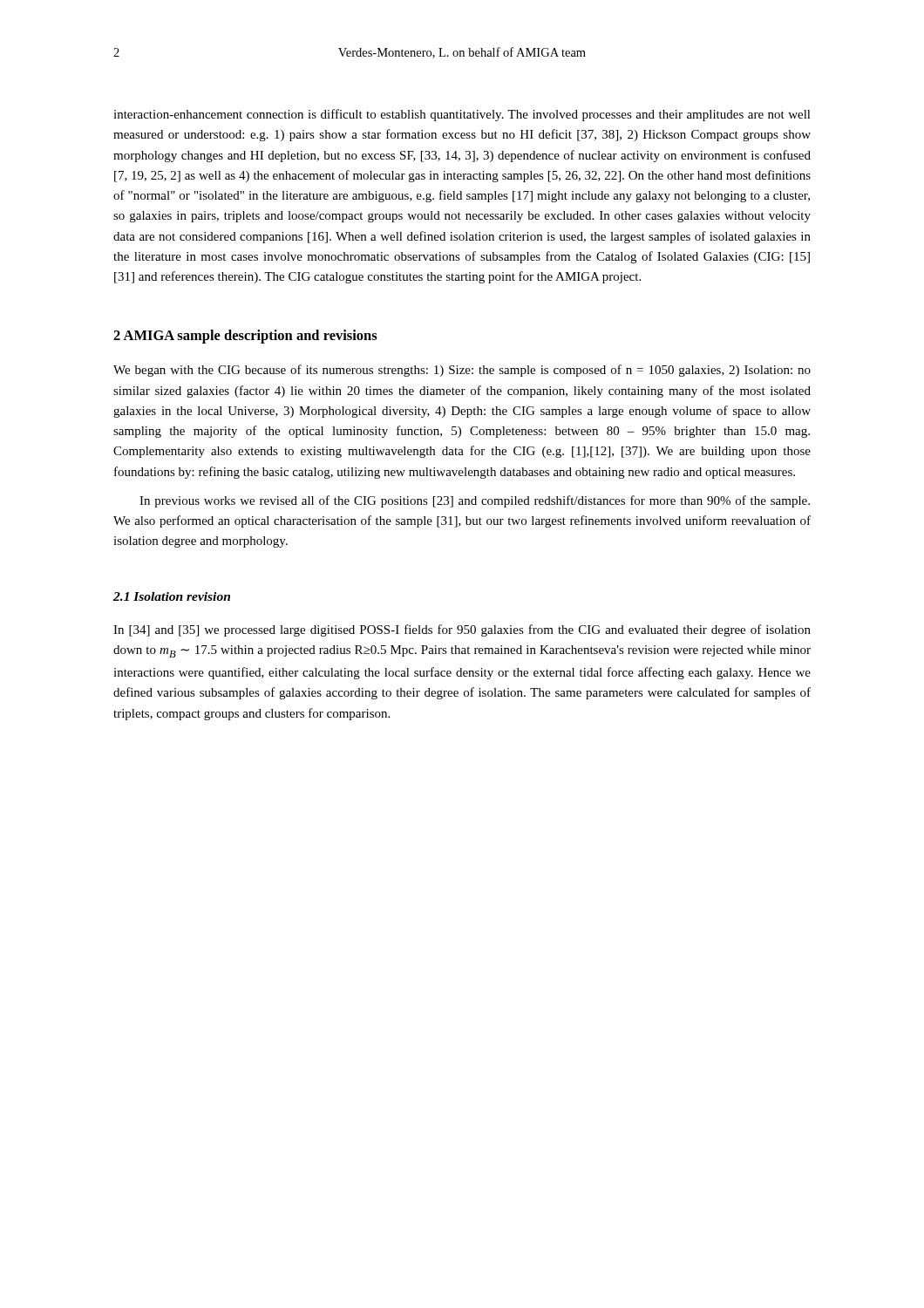Click on the text block that says "In [34] and [35]"
Image resolution: width=924 pixels, height=1308 pixels.
pos(462,671)
